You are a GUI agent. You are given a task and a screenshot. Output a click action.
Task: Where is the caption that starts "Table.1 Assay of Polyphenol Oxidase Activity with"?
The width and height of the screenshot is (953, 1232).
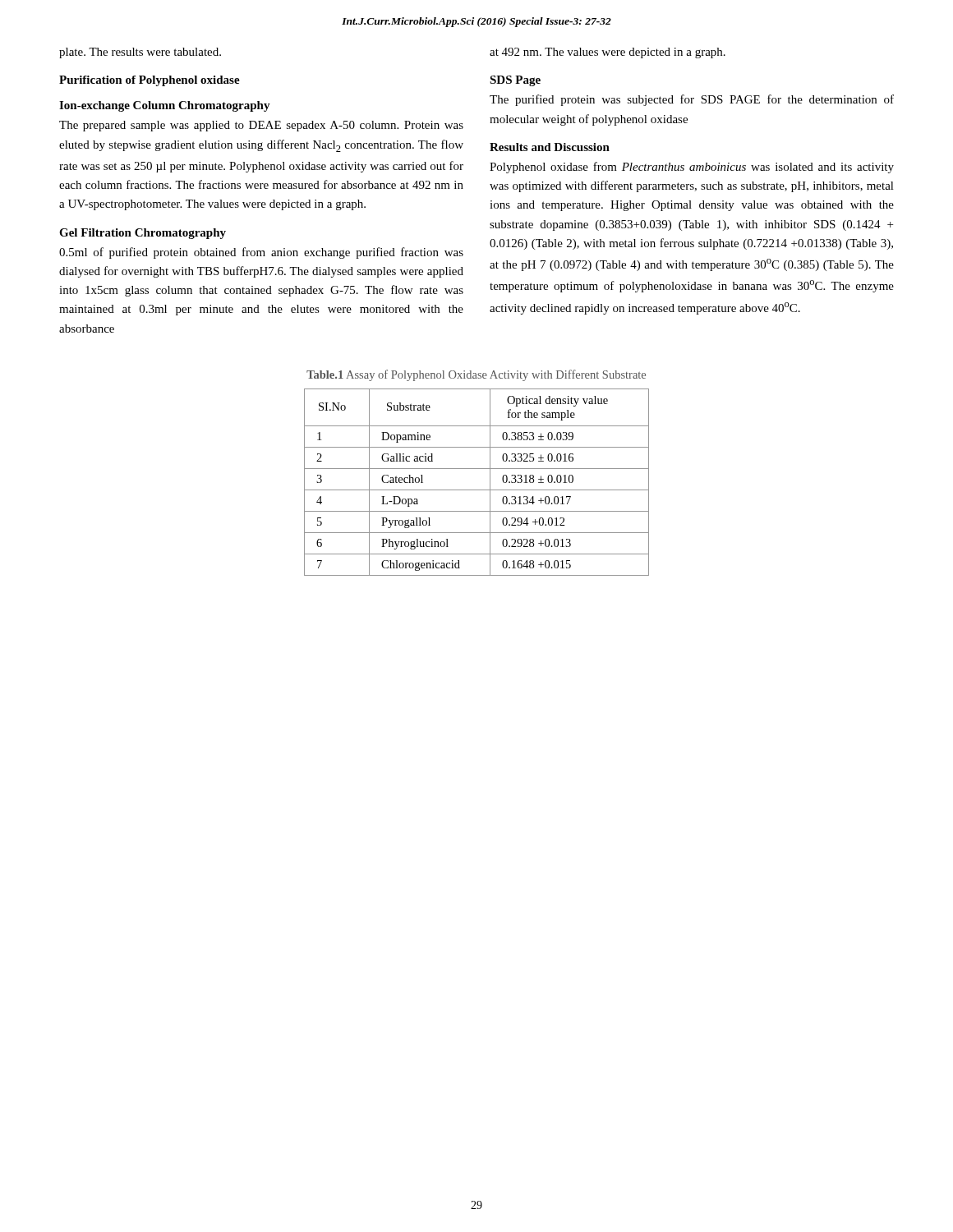tap(476, 374)
